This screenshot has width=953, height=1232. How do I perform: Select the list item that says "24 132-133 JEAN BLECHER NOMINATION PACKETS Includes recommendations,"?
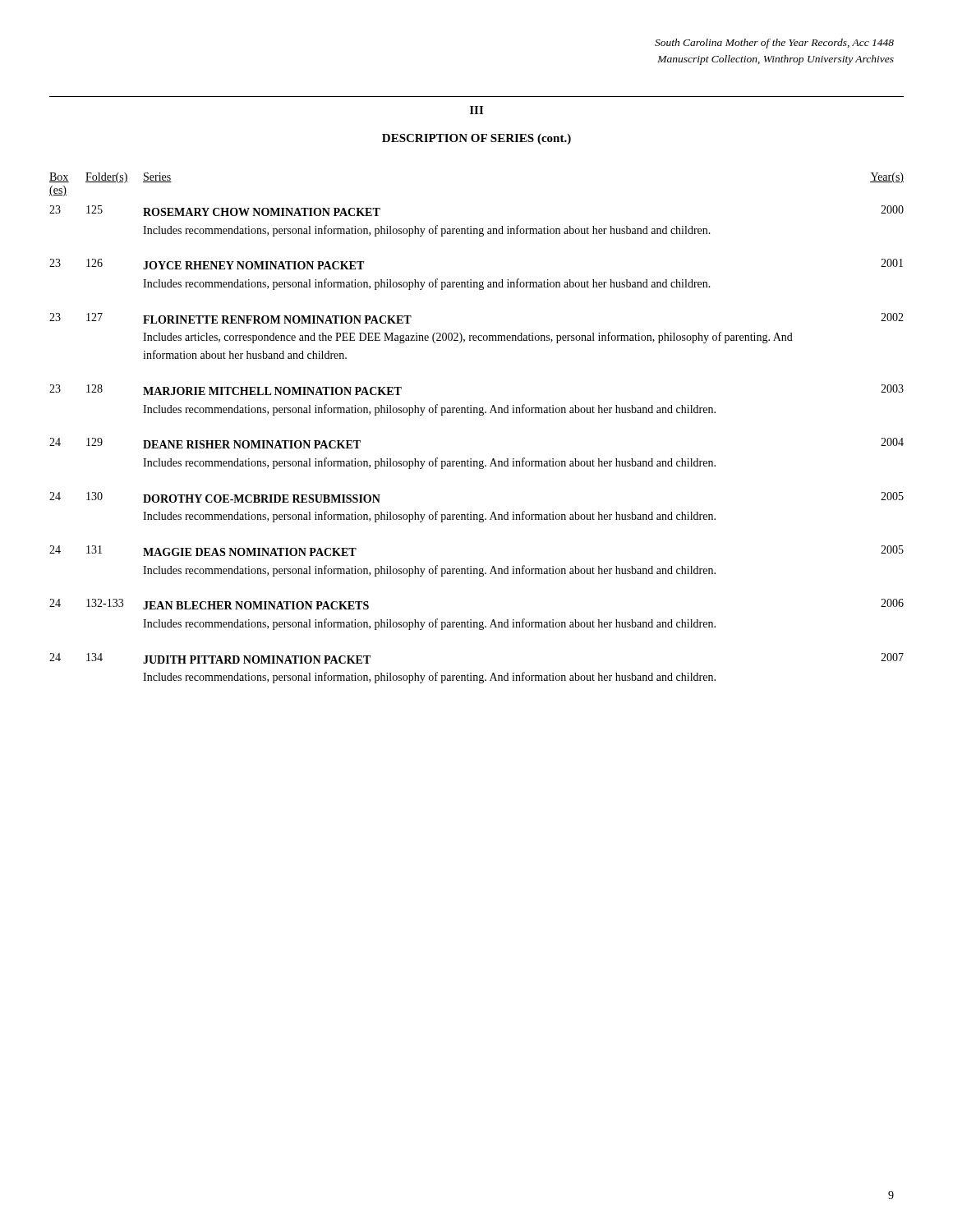[476, 615]
